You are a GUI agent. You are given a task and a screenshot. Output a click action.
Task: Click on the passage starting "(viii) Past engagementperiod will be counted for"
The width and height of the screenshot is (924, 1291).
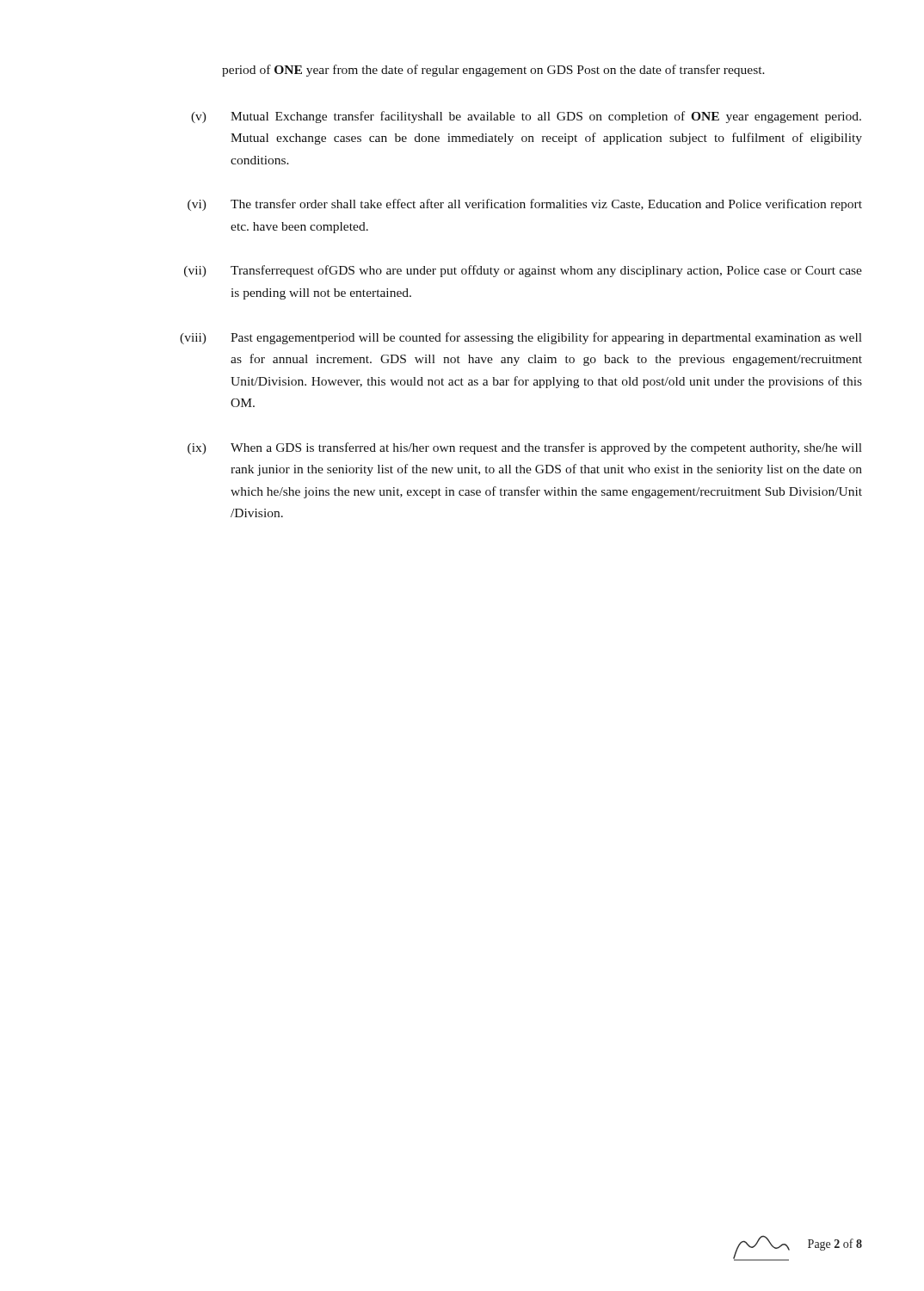(x=474, y=370)
